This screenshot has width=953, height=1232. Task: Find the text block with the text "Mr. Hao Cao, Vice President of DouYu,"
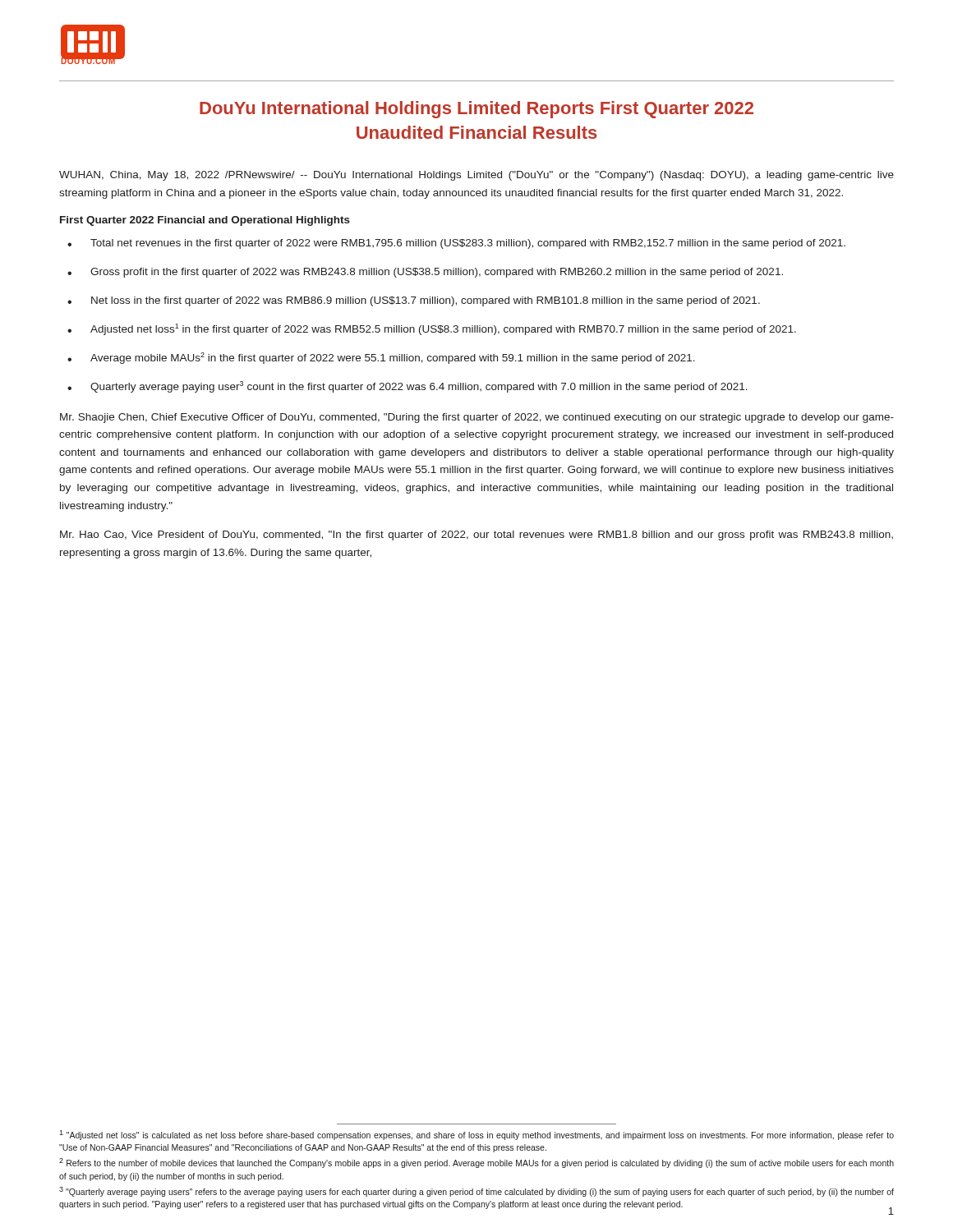[x=476, y=543]
